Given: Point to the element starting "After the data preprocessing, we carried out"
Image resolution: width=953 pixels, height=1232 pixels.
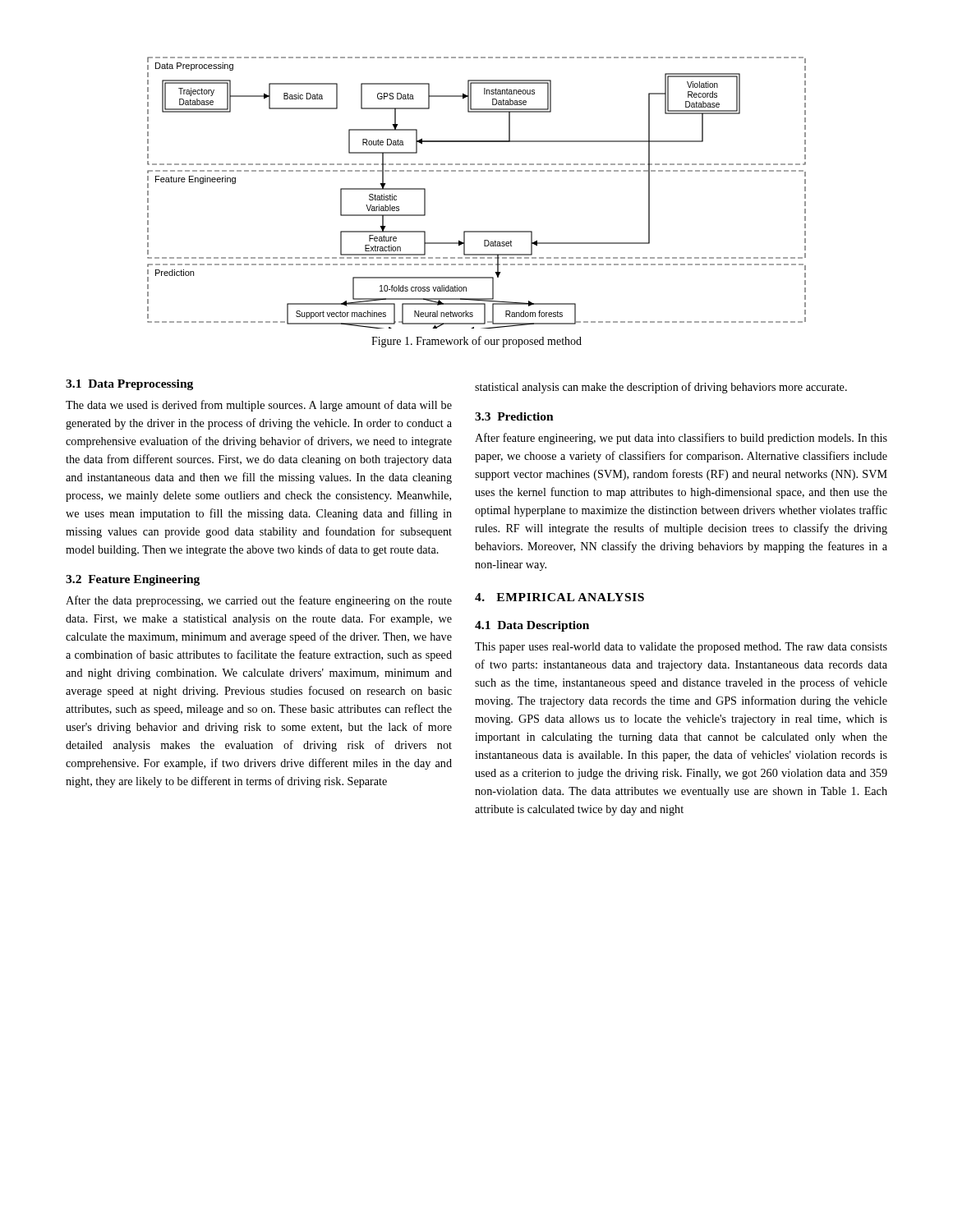Looking at the screenshot, I should pyautogui.click(x=259, y=691).
